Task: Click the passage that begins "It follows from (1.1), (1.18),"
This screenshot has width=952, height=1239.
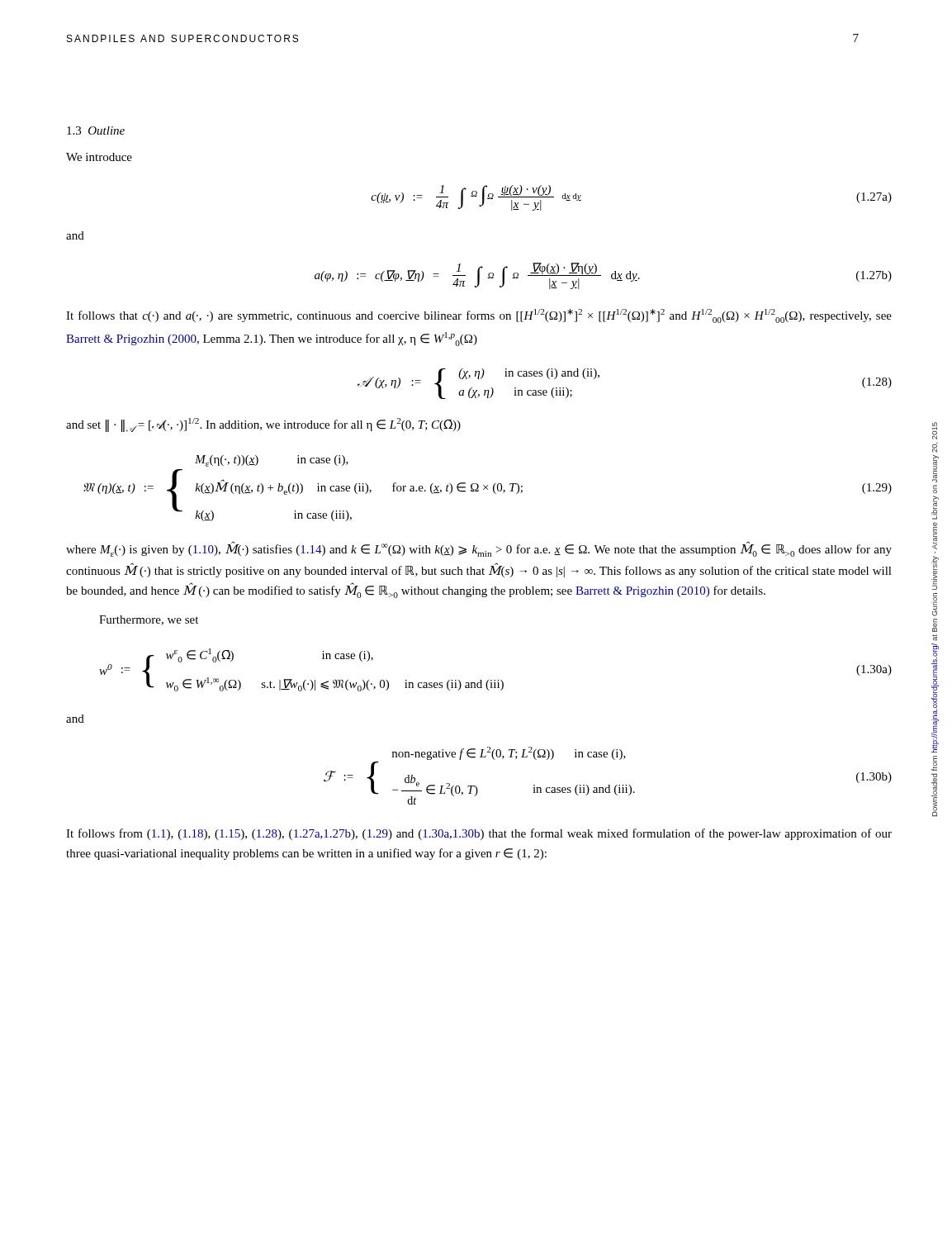Action: 479,843
